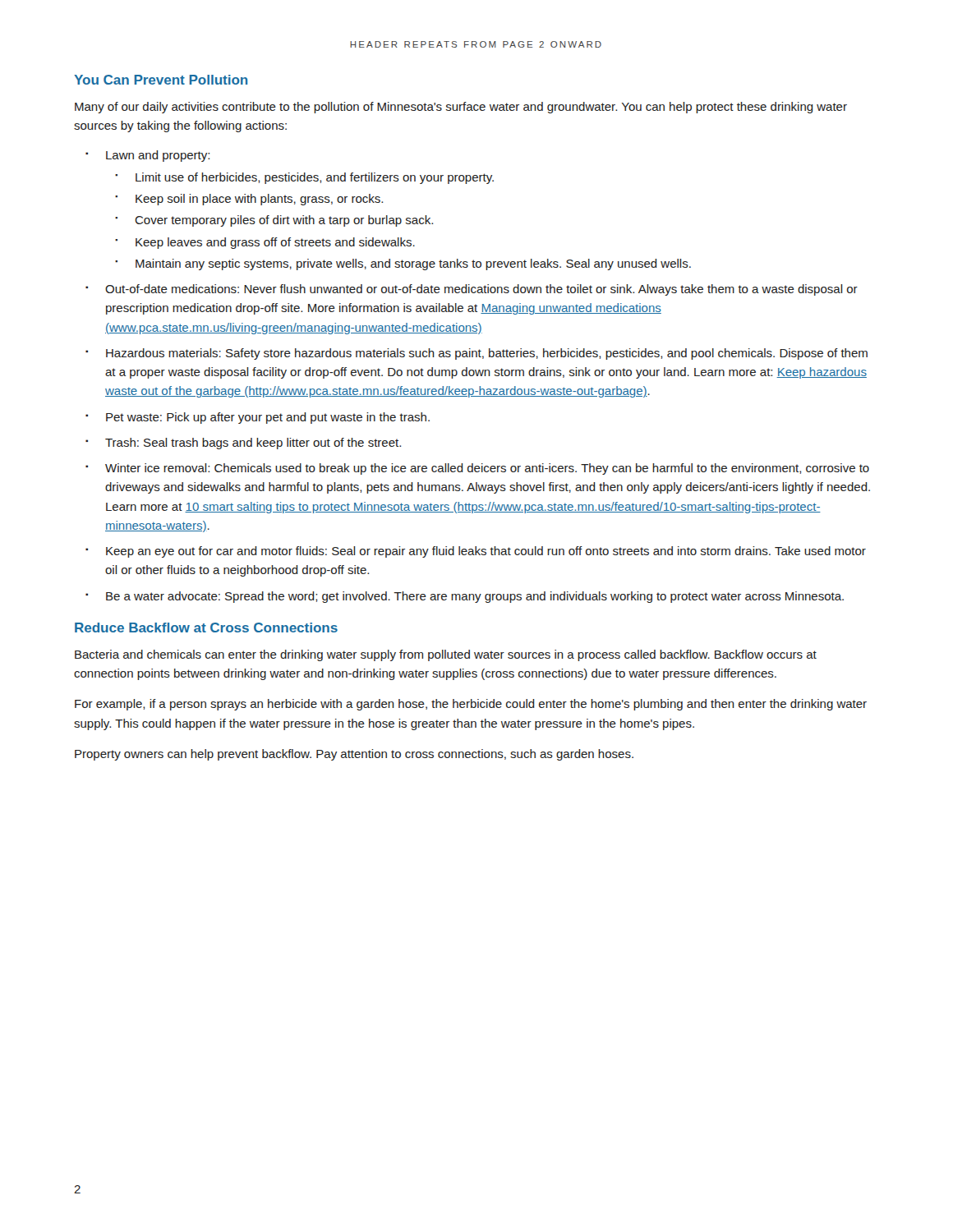
Task: Click on the block starting "Many of our"
Action: coord(460,116)
